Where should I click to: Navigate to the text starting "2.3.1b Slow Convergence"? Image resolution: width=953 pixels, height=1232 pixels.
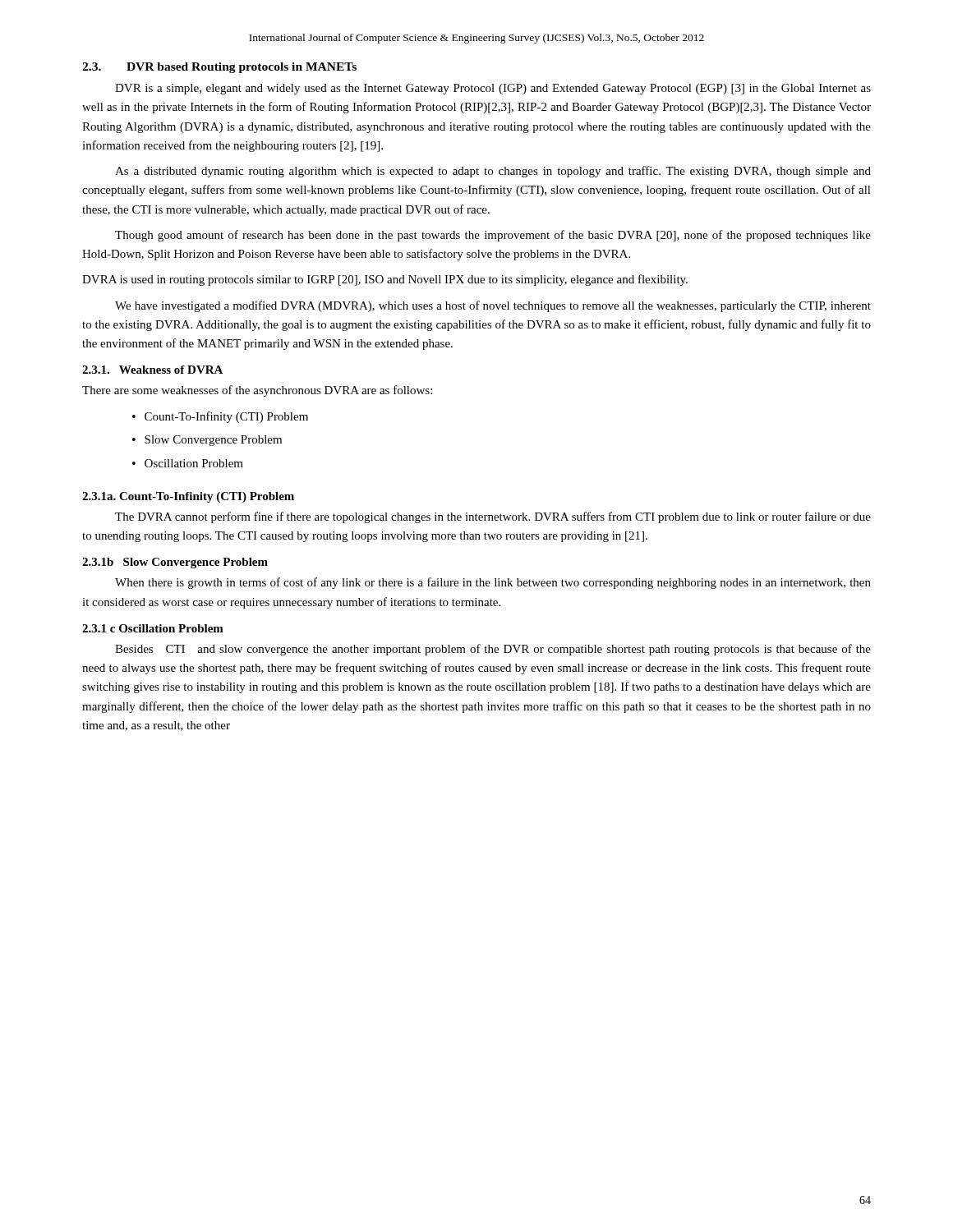tap(175, 562)
